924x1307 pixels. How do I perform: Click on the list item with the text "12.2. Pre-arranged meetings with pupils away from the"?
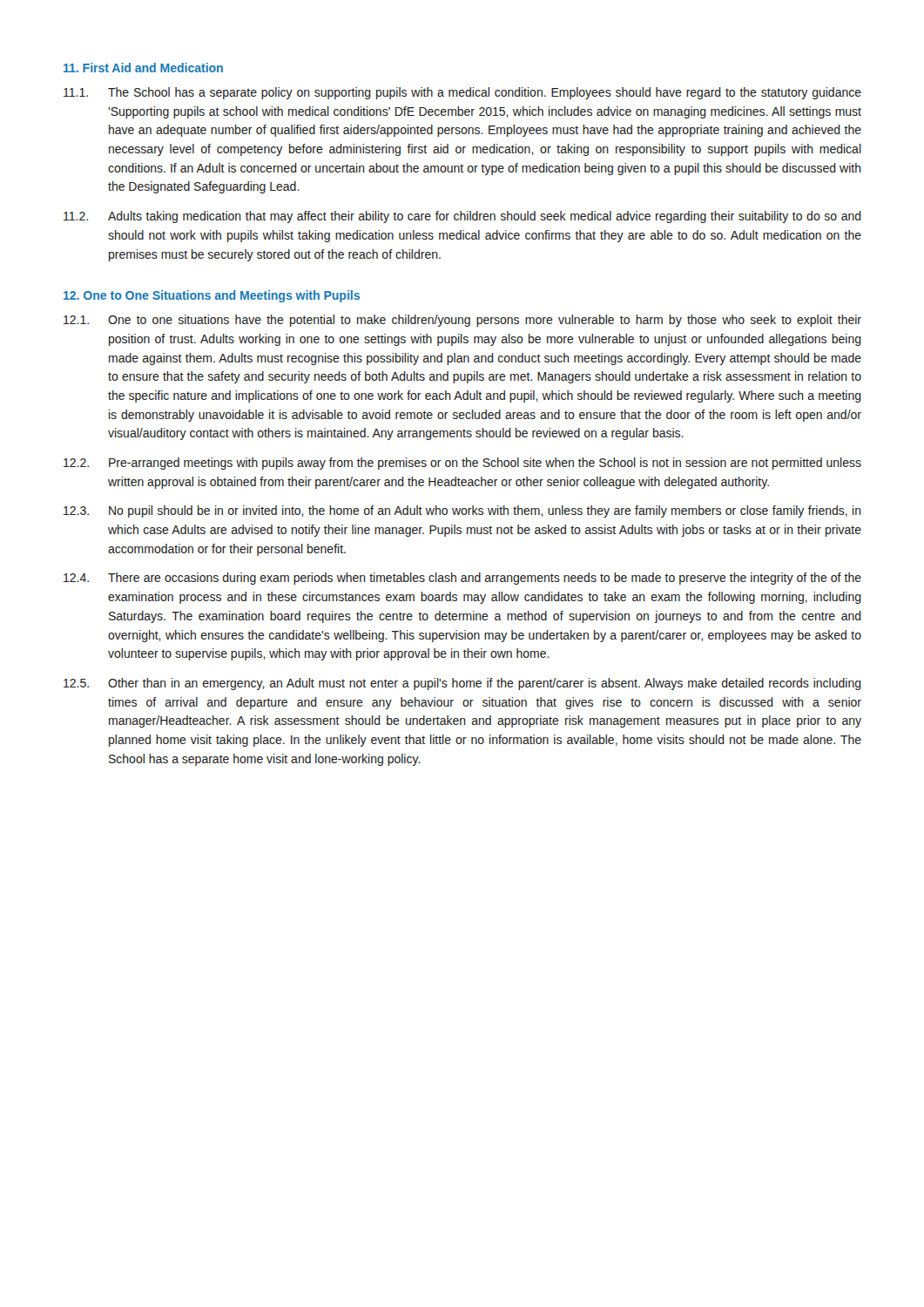point(462,473)
